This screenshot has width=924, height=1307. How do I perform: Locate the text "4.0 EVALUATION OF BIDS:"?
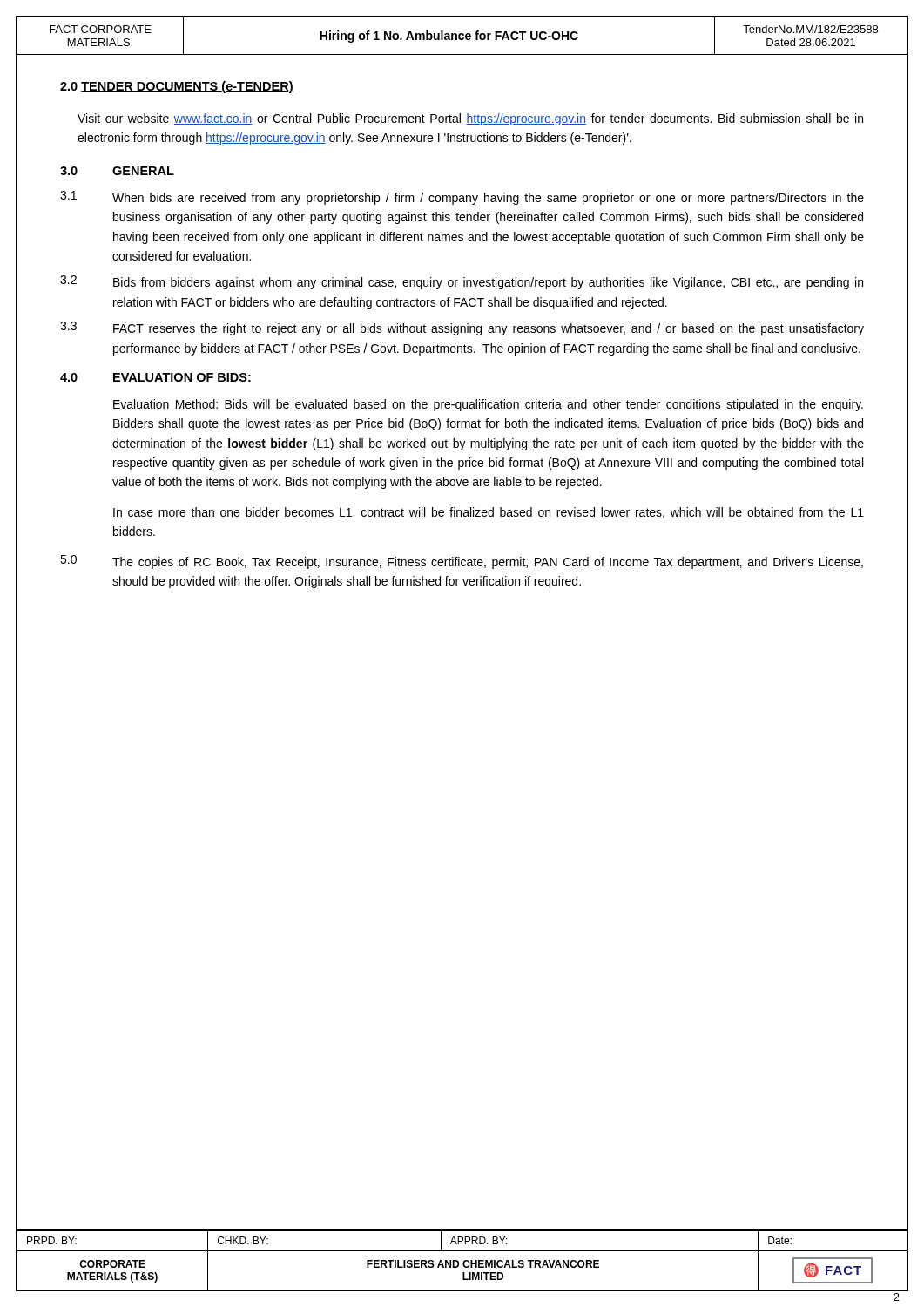155,377
